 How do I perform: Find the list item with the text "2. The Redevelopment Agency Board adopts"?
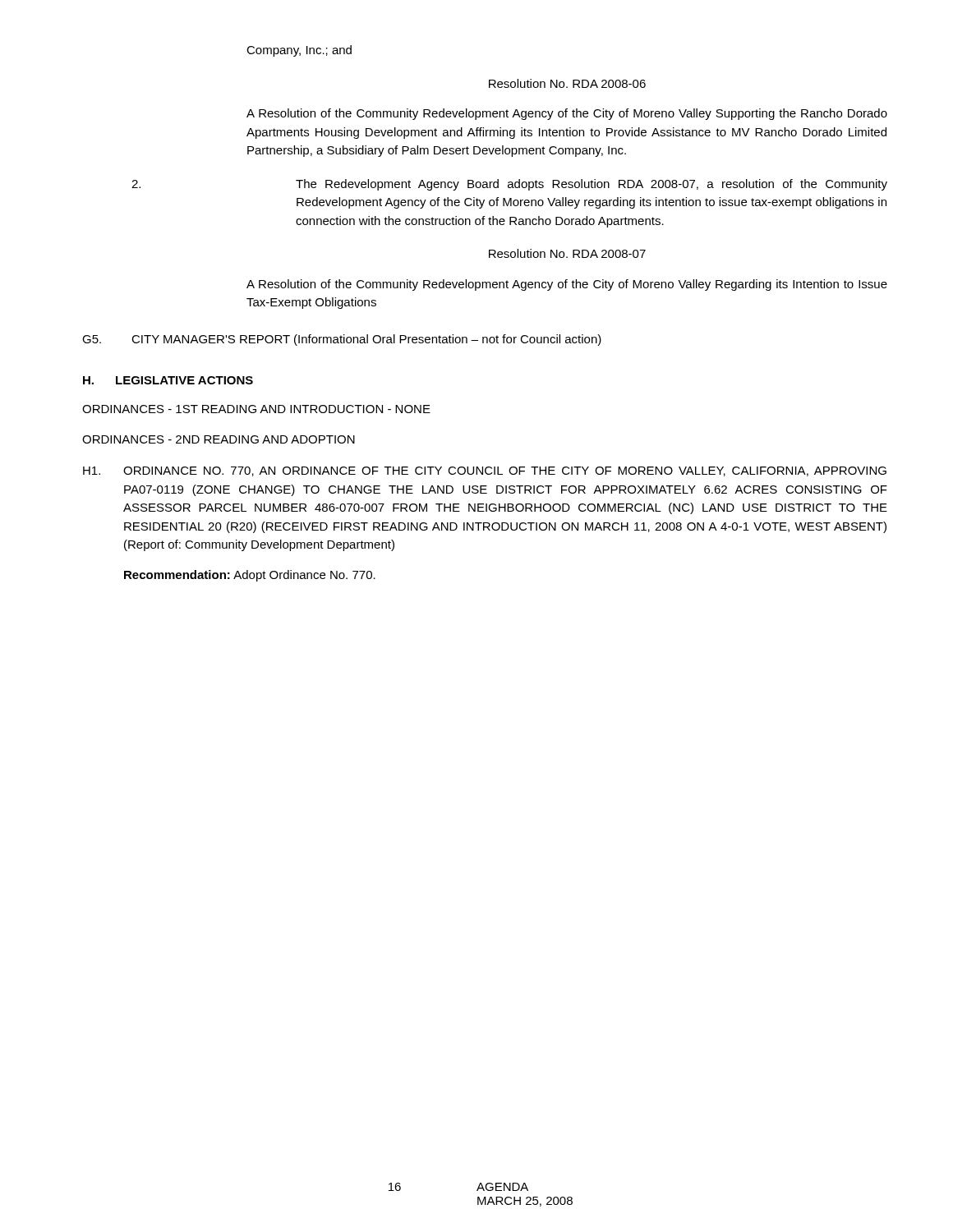[x=485, y=202]
